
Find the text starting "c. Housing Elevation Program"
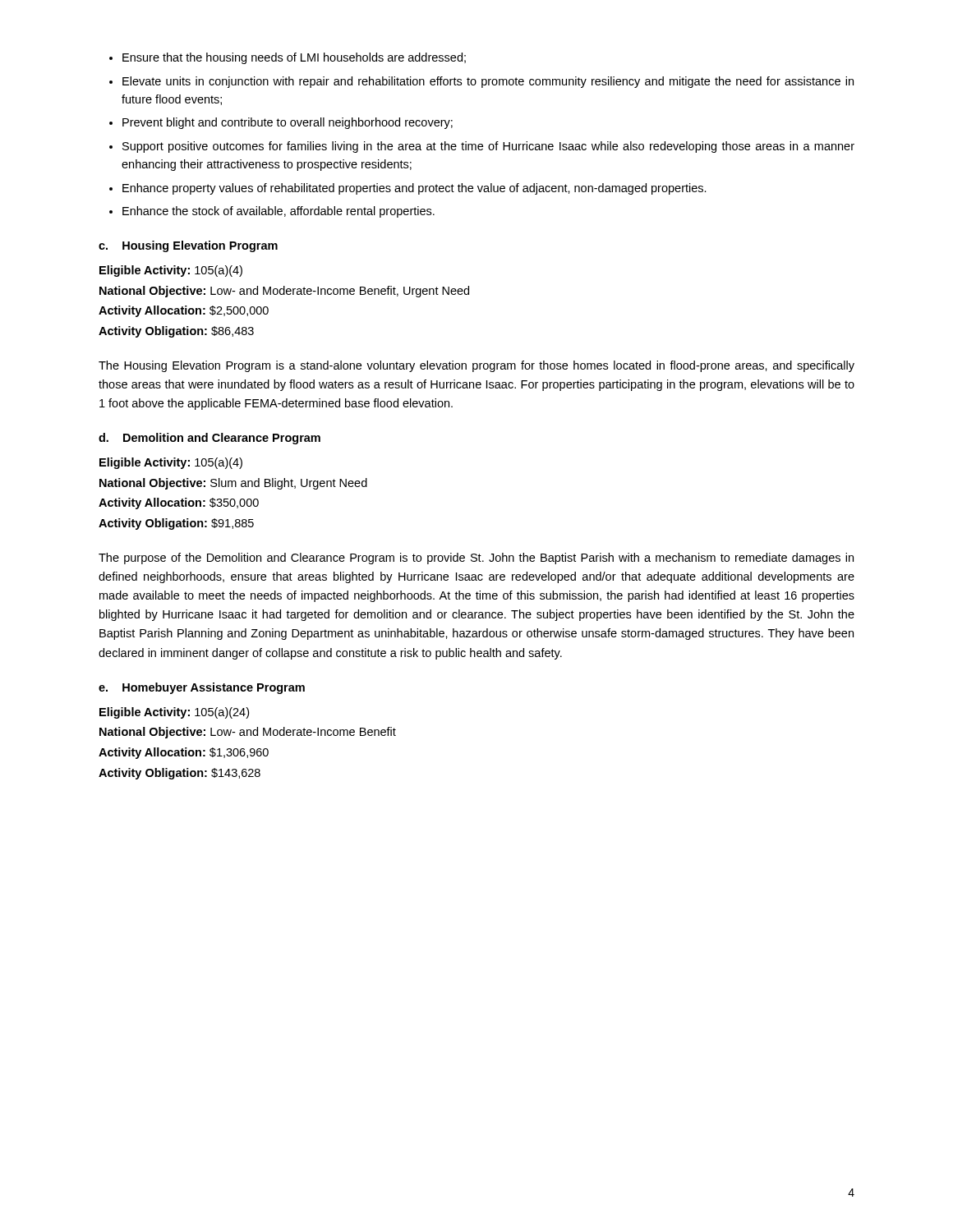188,246
